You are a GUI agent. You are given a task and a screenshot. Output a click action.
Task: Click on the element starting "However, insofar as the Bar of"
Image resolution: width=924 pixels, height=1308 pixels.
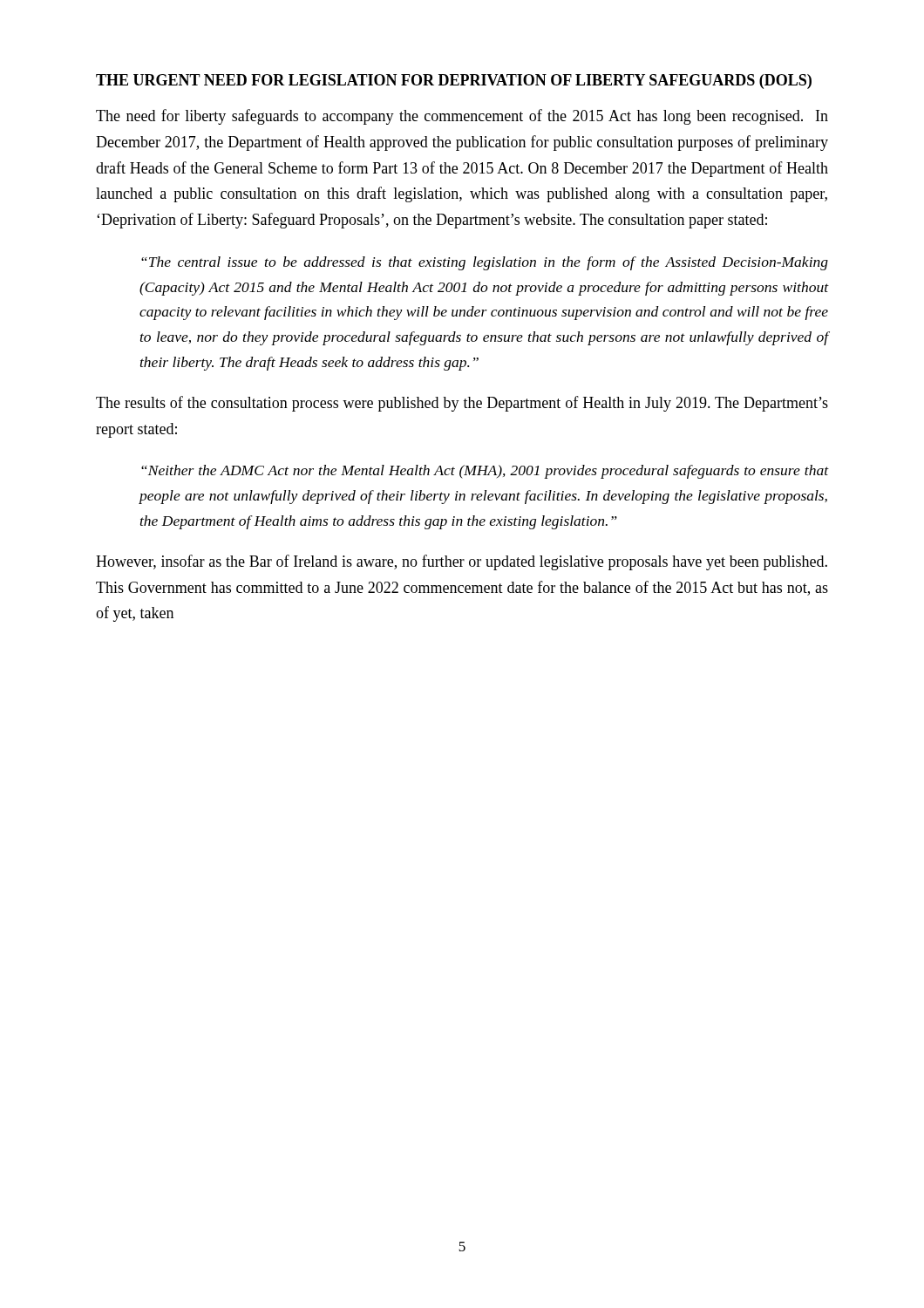(462, 587)
